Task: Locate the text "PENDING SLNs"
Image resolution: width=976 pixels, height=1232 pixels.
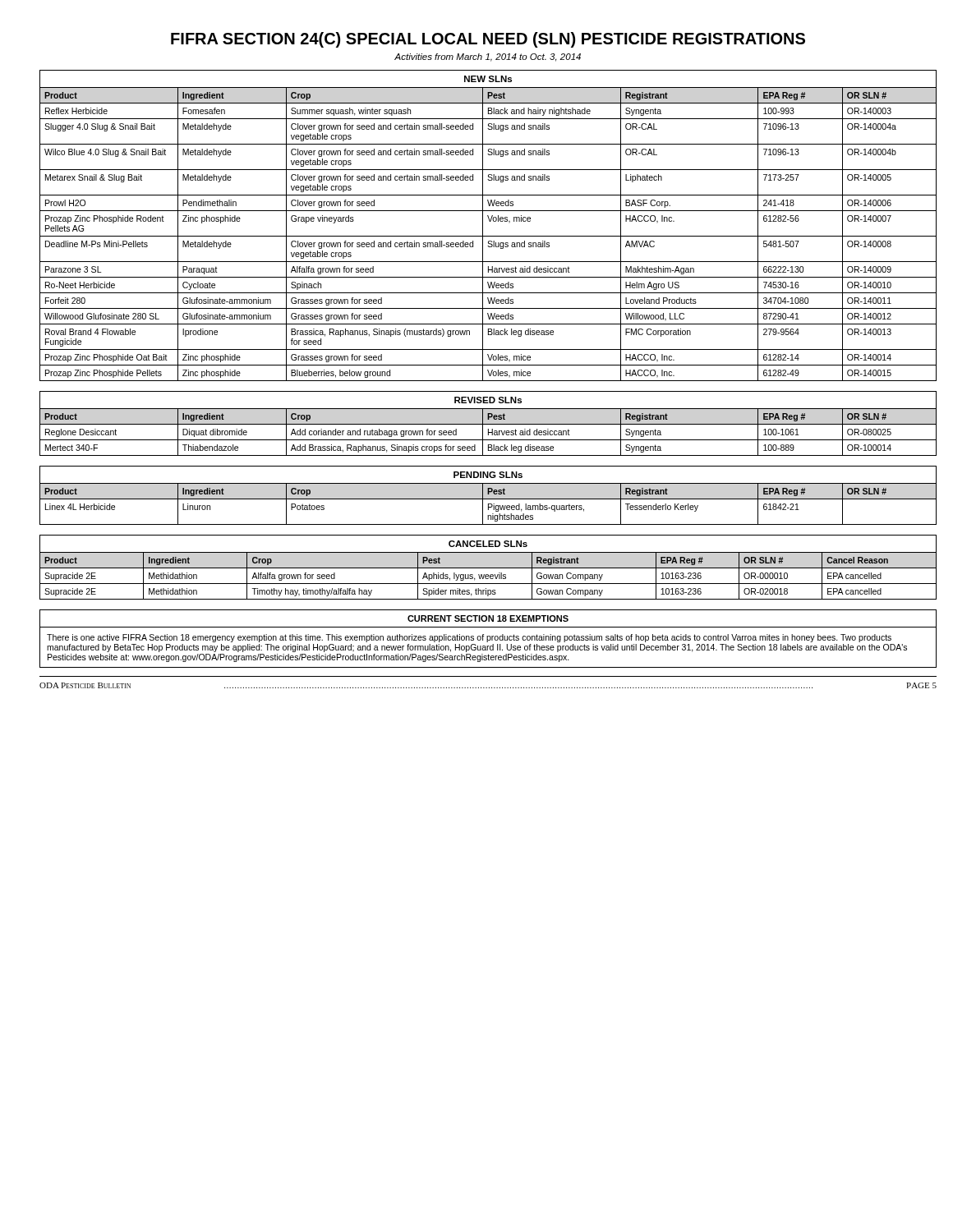Action: 488,475
